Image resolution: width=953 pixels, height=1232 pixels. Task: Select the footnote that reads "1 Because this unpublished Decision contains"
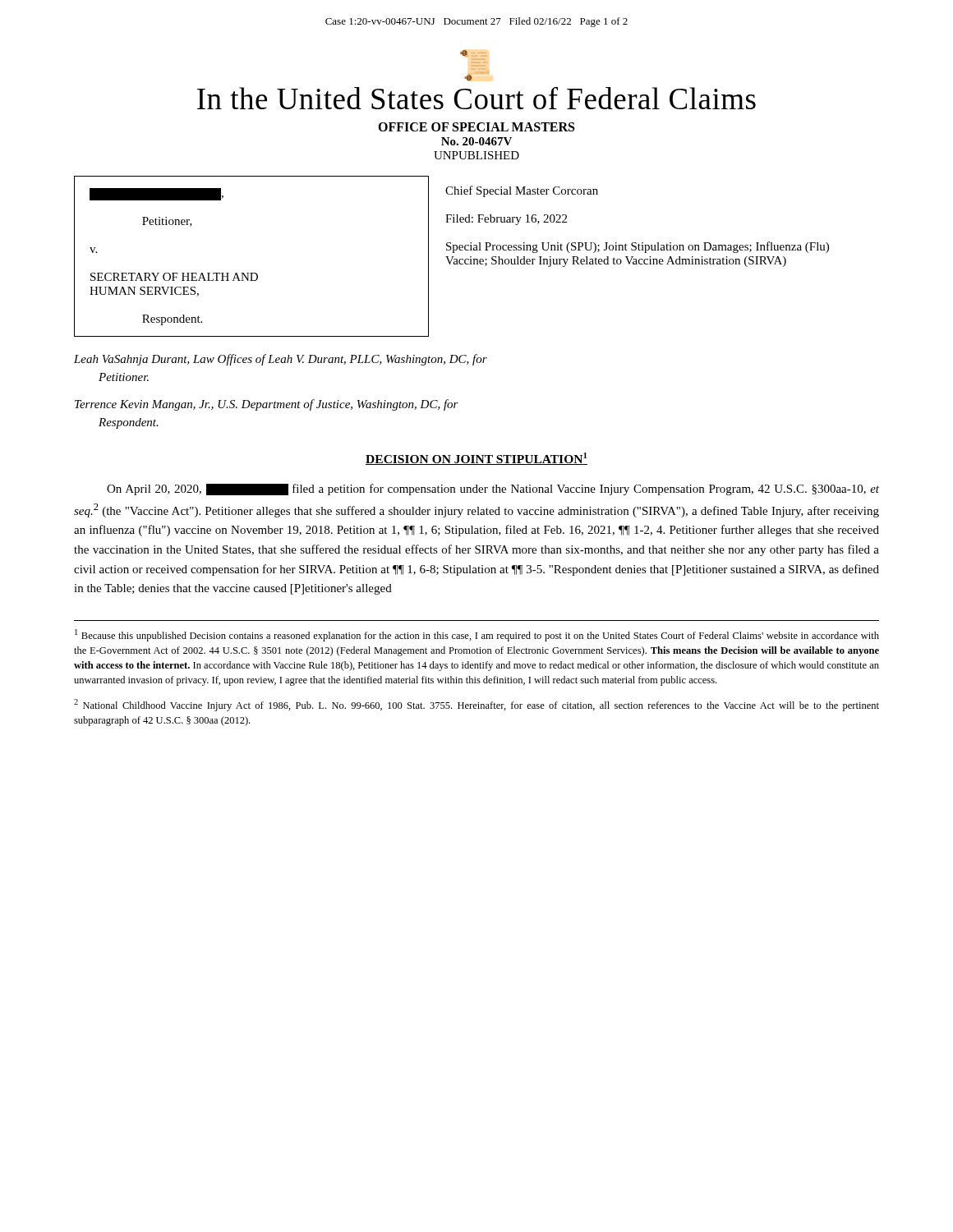pos(476,657)
